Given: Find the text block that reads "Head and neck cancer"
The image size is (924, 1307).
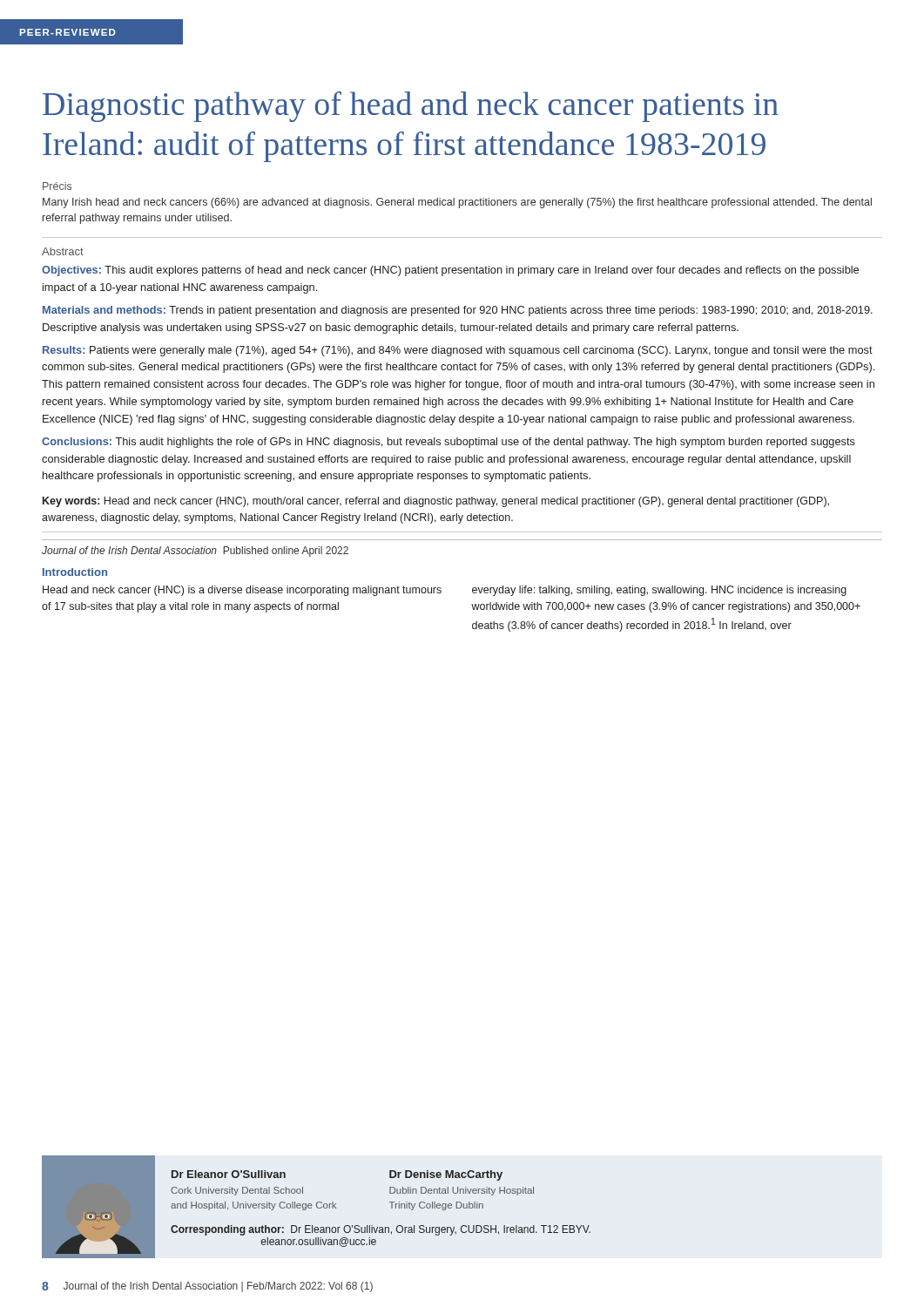Looking at the screenshot, I should (x=242, y=598).
